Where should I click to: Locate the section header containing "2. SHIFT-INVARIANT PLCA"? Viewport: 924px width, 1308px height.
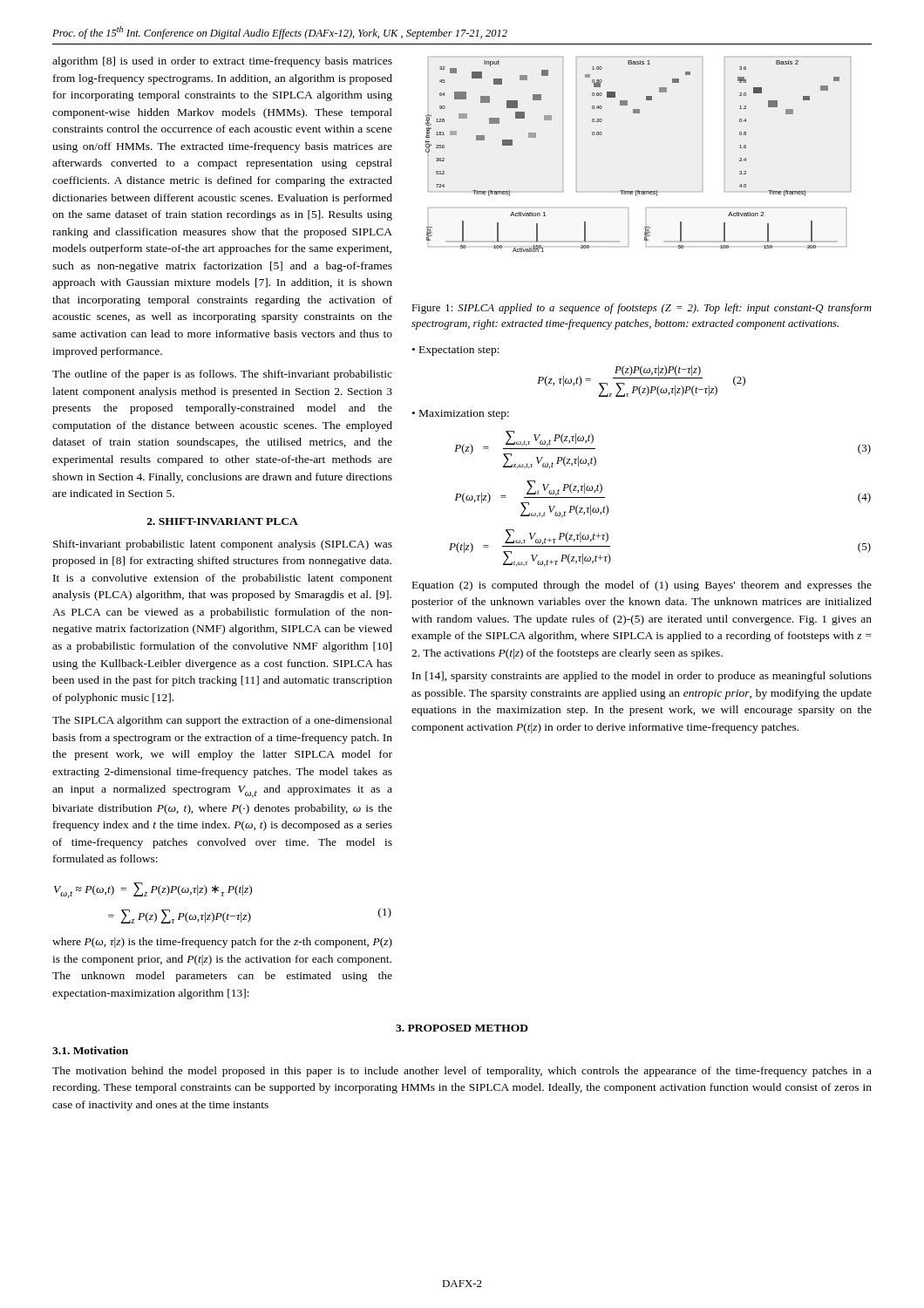222,521
